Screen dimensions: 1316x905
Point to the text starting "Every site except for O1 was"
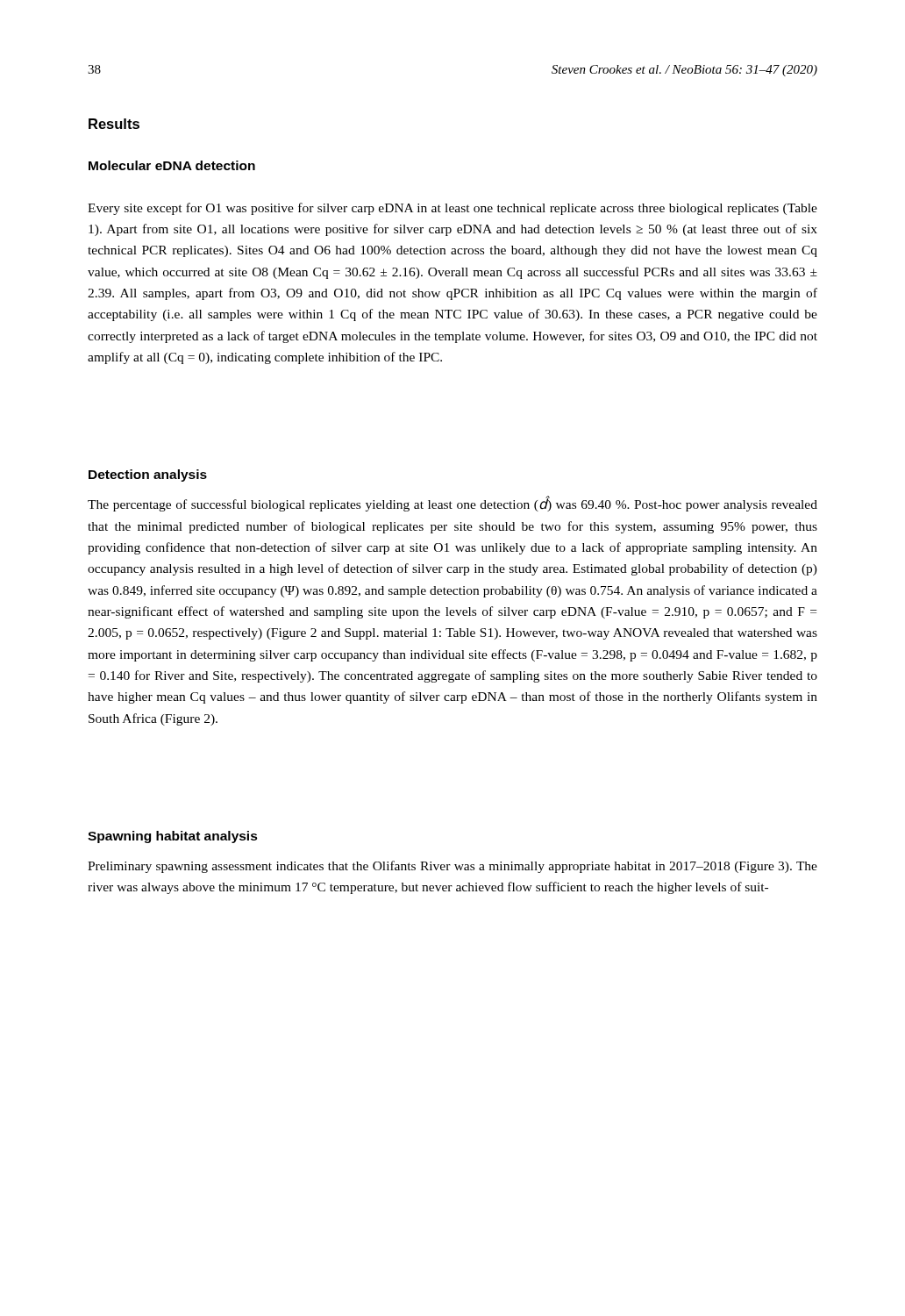(452, 282)
